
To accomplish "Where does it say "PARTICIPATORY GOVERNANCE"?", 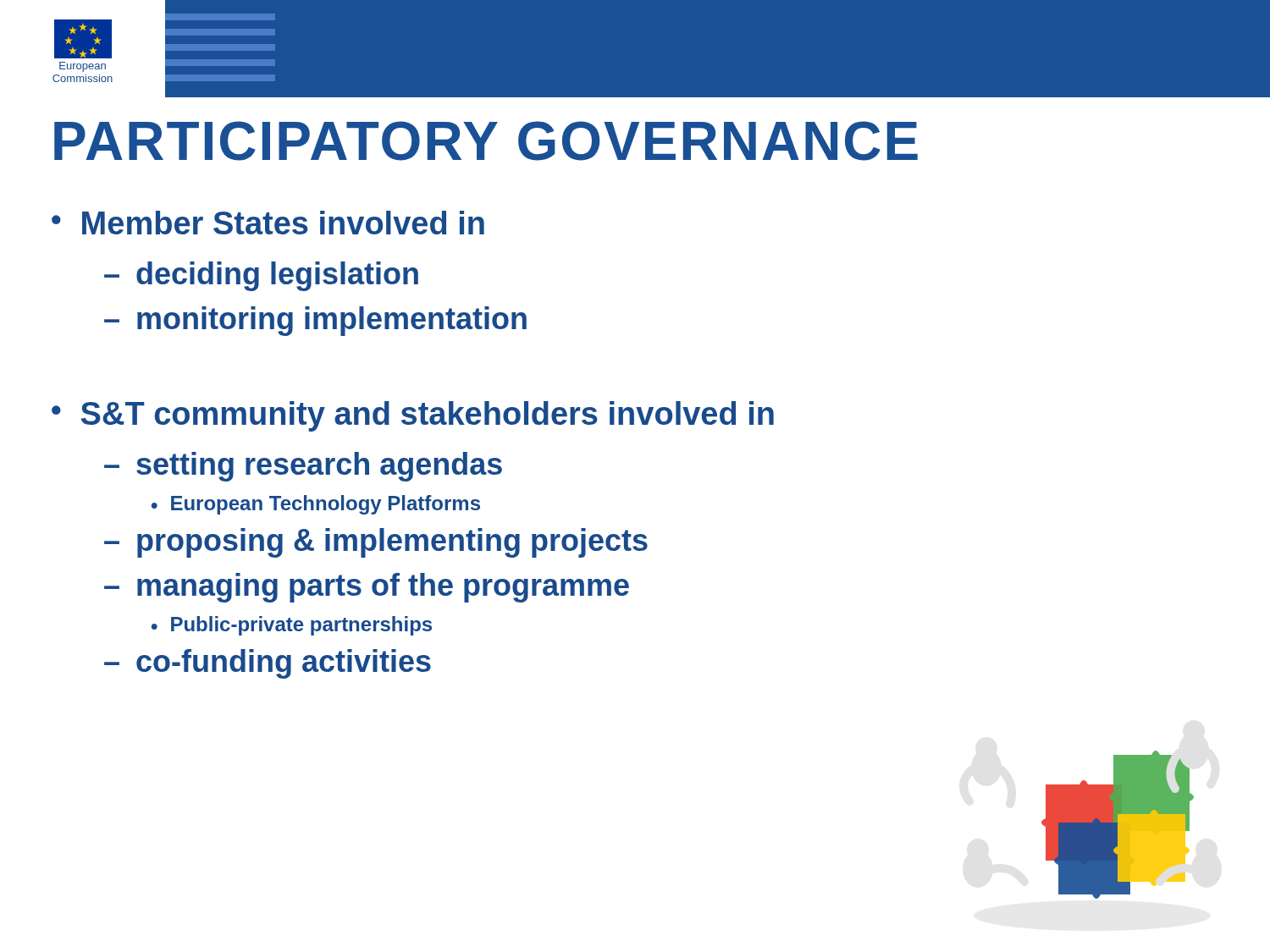I will (x=486, y=141).
